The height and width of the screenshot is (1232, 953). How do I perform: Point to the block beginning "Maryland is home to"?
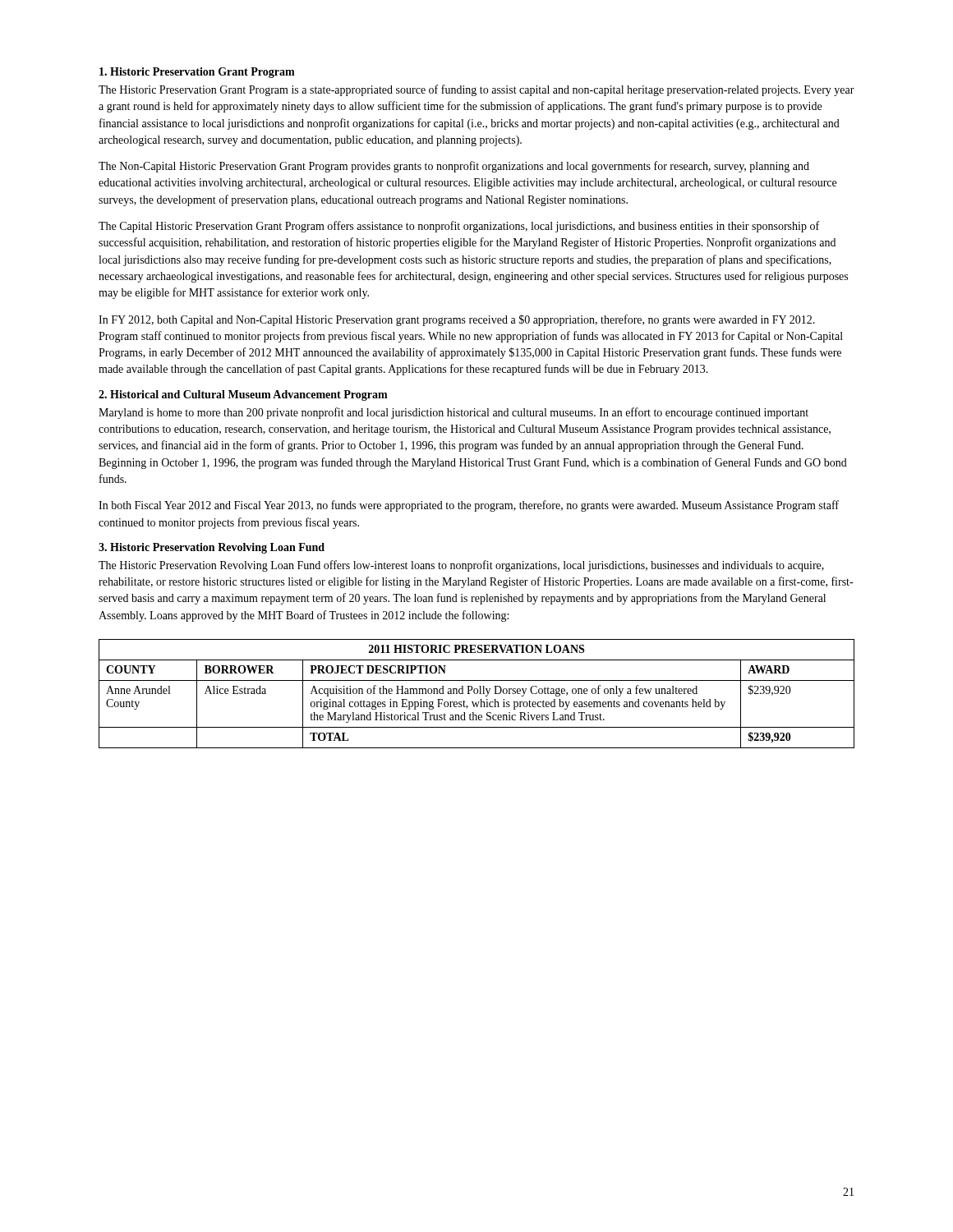[473, 446]
